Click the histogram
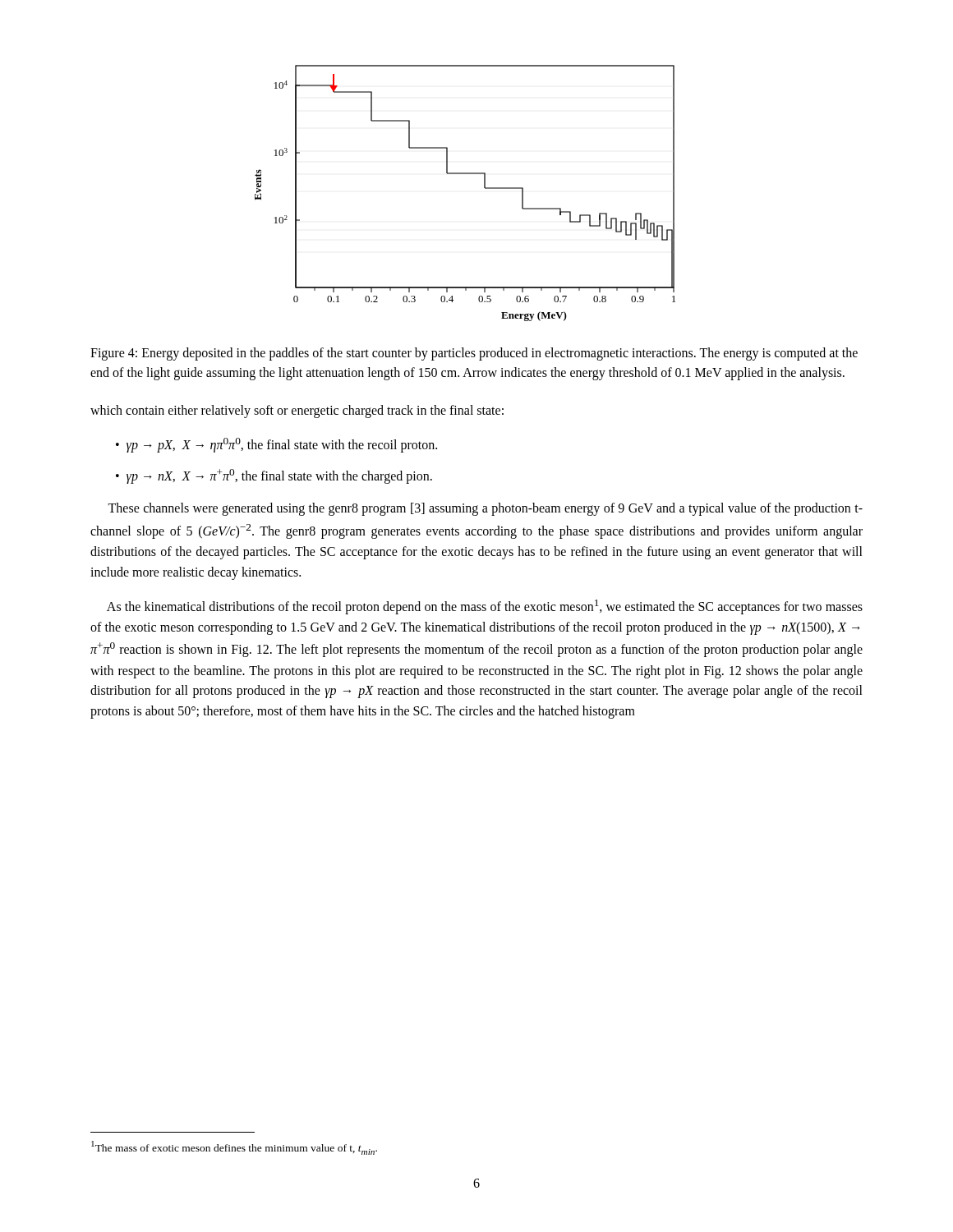 coord(476,189)
